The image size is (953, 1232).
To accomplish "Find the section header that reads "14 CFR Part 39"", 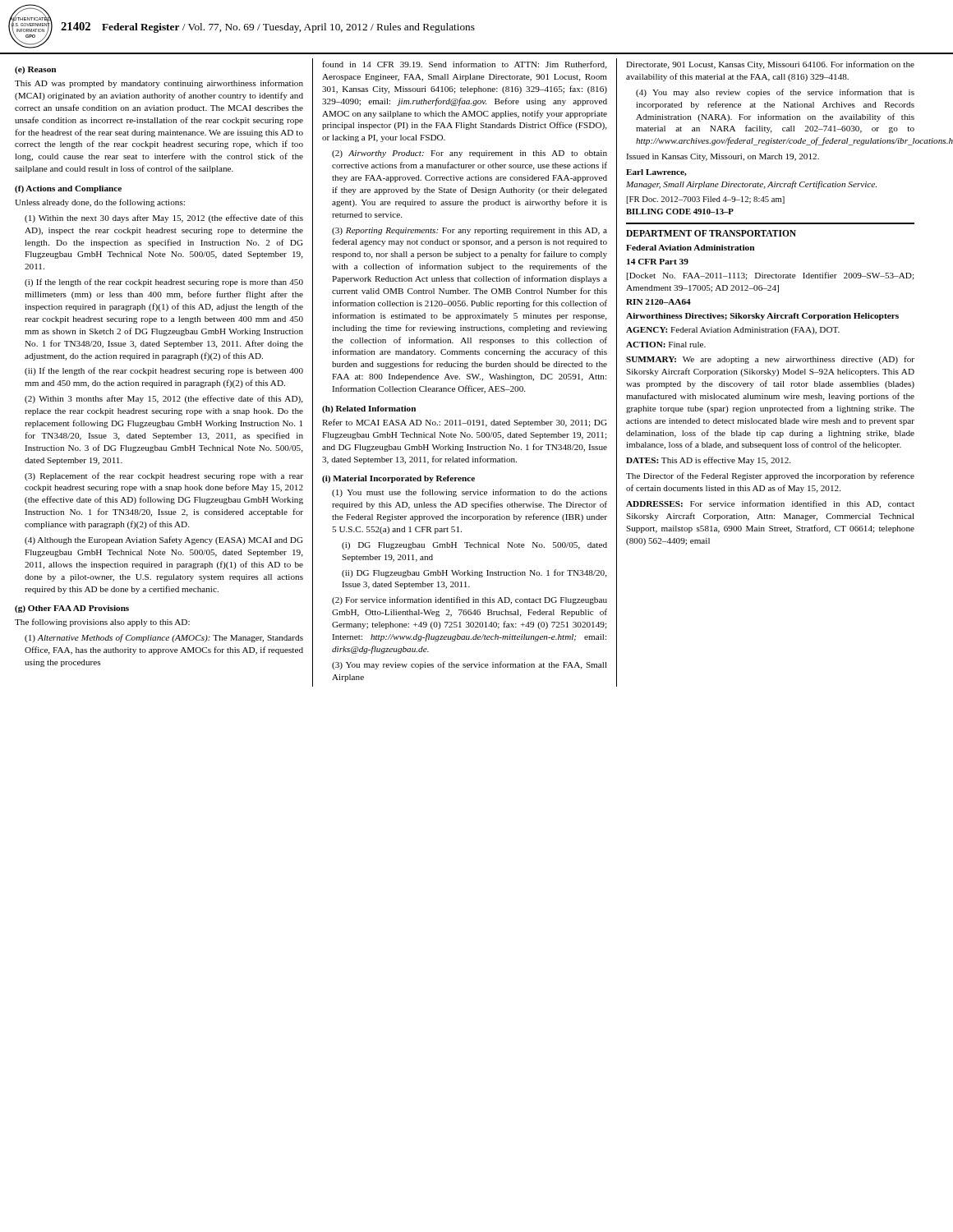I will click(658, 262).
